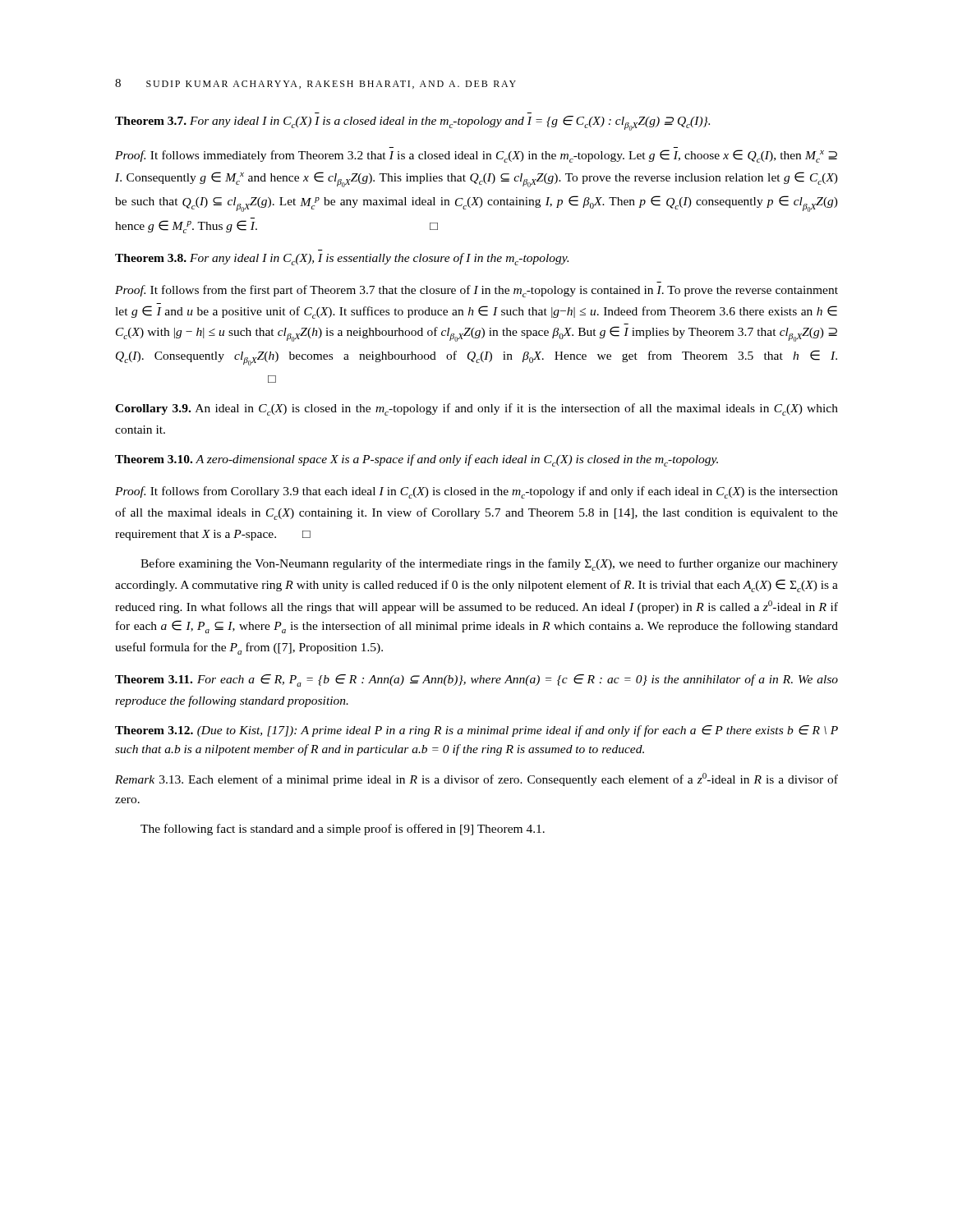Screen dimensions: 1232x953
Task: Point to the block beginning "Theorem 3.8. For"
Action: coord(476,259)
